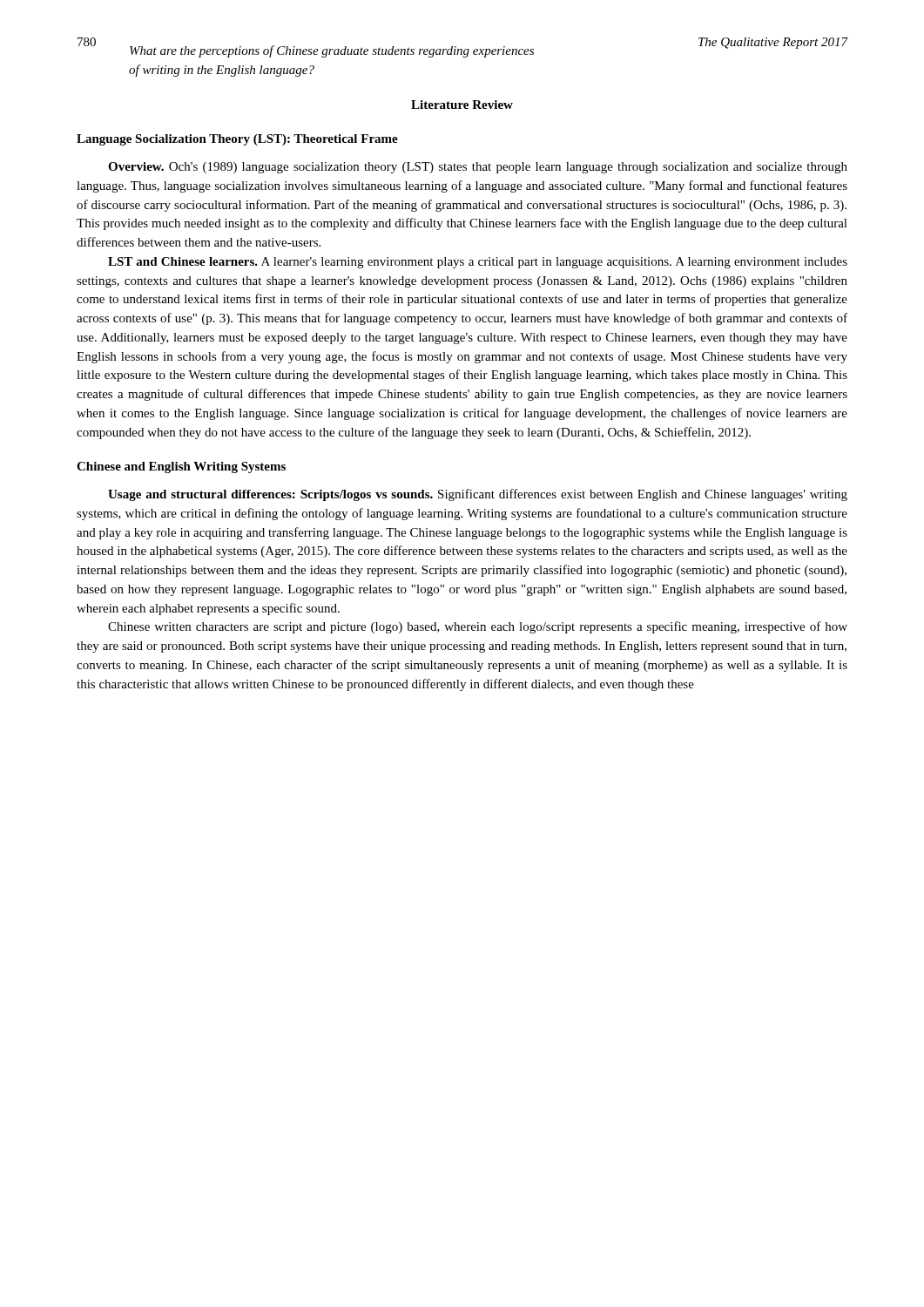
Task: Click where it says "Chinese and English Writing Systems"
Action: [181, 466]
